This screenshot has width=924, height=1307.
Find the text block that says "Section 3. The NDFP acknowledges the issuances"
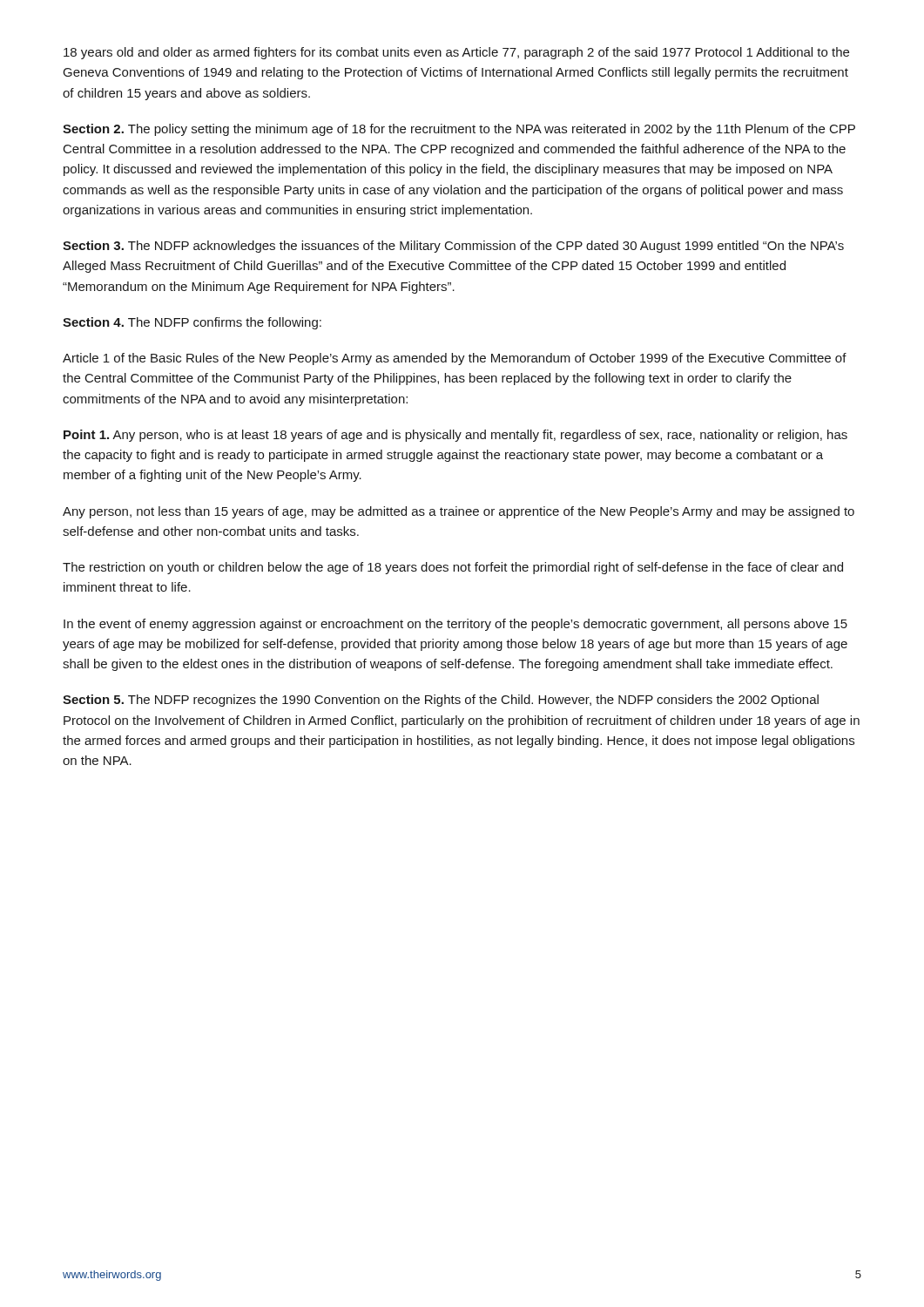click(453, 266)
